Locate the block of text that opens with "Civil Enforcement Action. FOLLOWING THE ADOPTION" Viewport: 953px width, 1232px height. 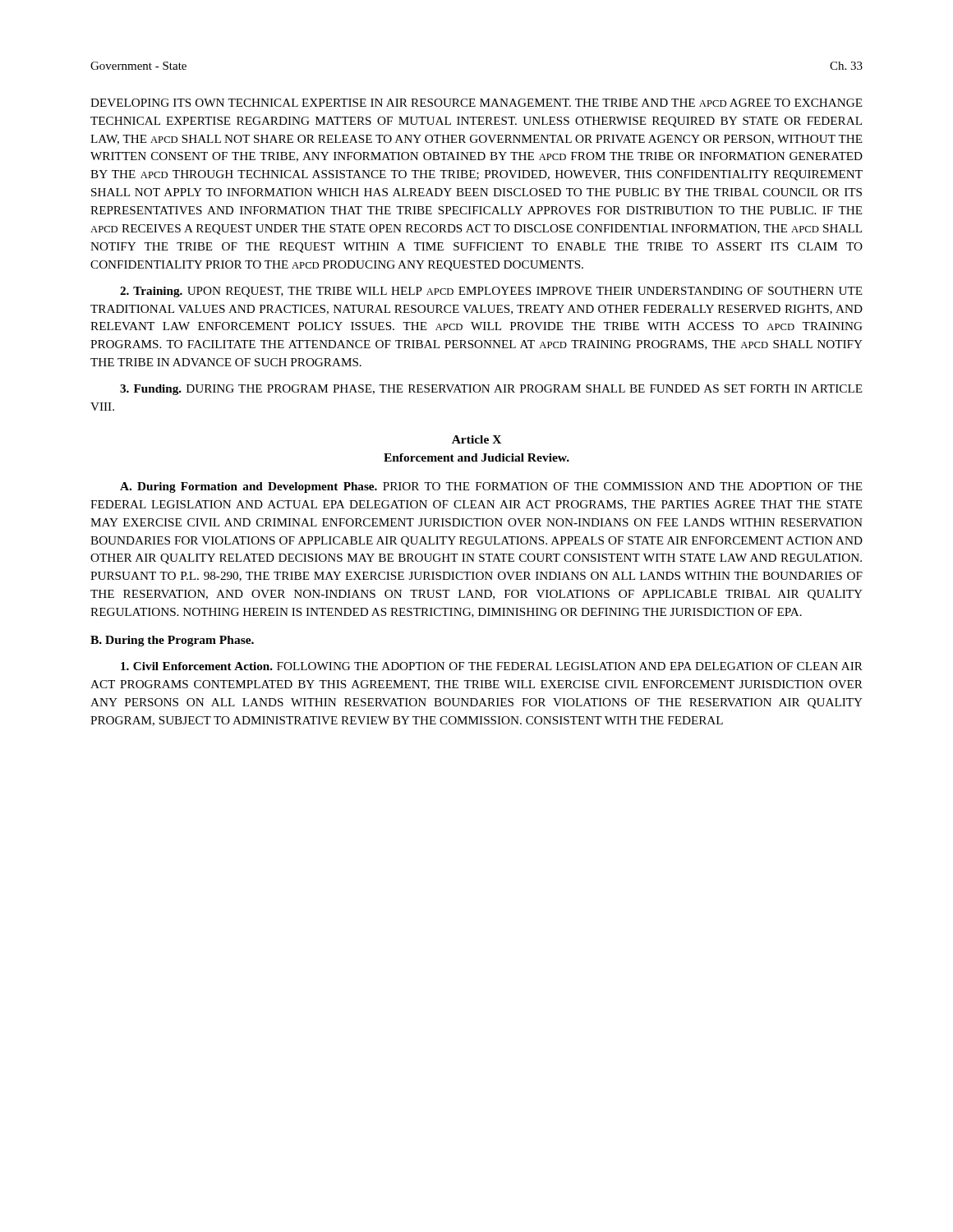click(x=476, y=693)
